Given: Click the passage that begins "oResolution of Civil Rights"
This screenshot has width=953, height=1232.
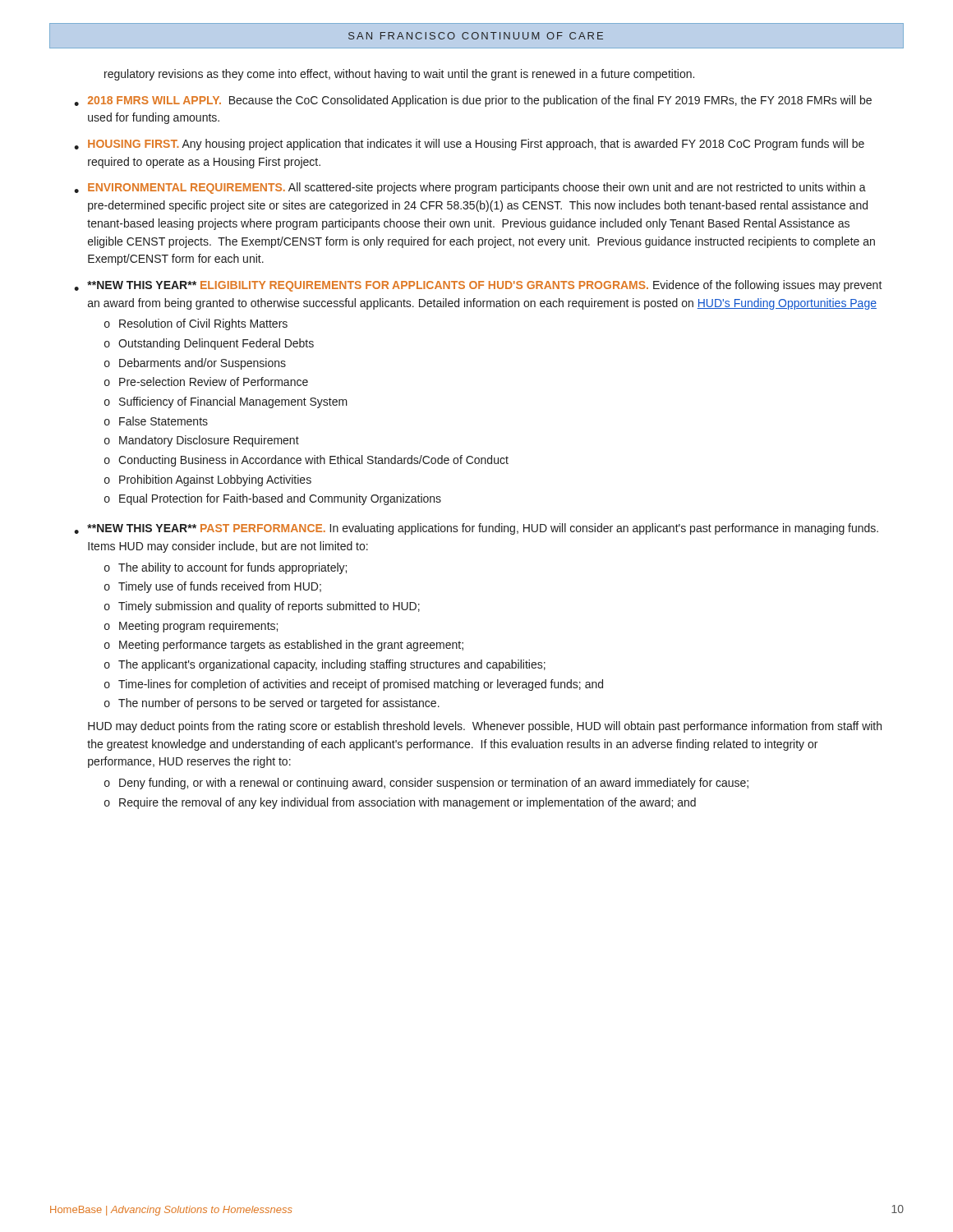Looking at the screenshot, I should (196, 324).
